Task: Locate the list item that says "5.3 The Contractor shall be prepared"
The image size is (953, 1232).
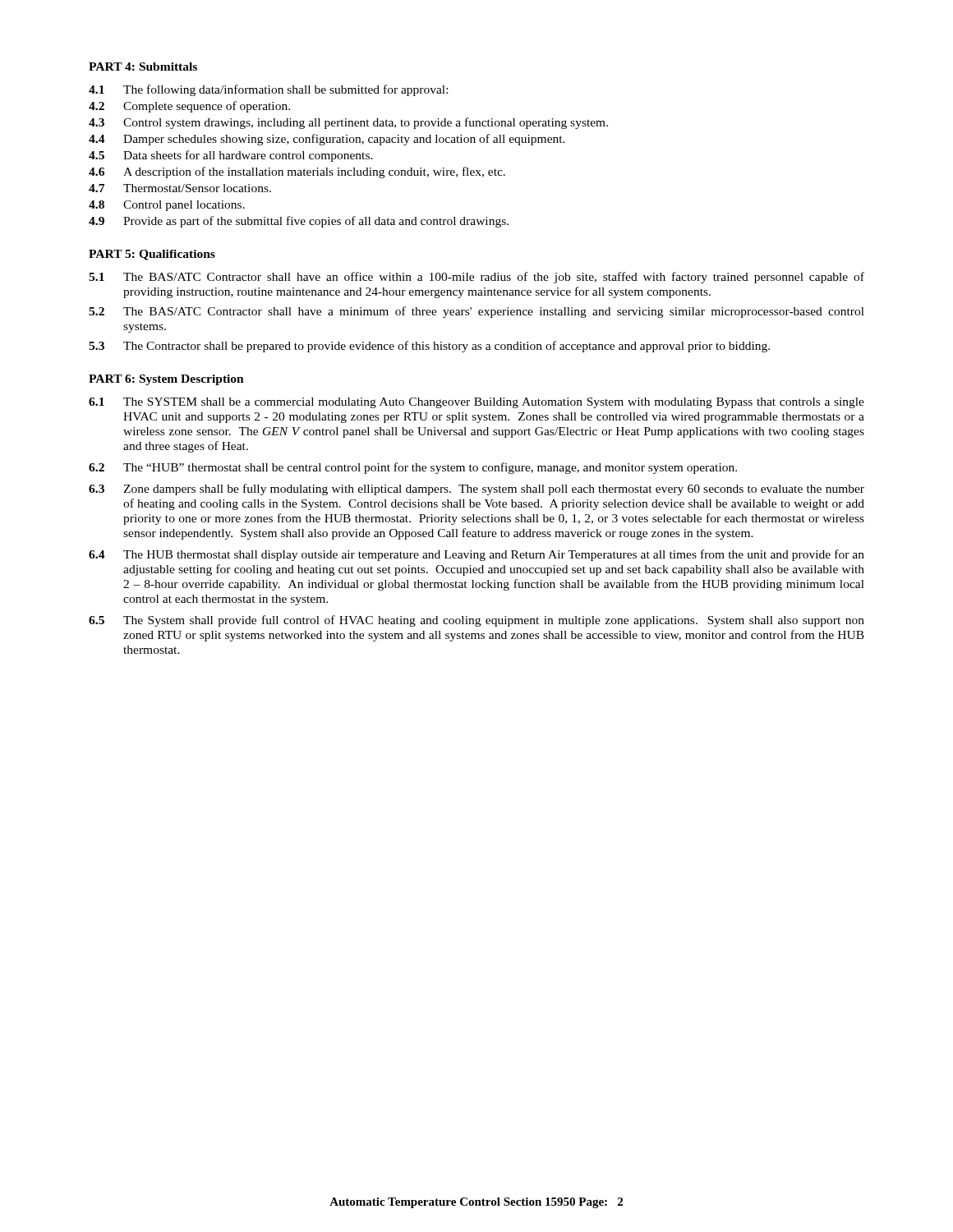Action: (x=476, y=346)
